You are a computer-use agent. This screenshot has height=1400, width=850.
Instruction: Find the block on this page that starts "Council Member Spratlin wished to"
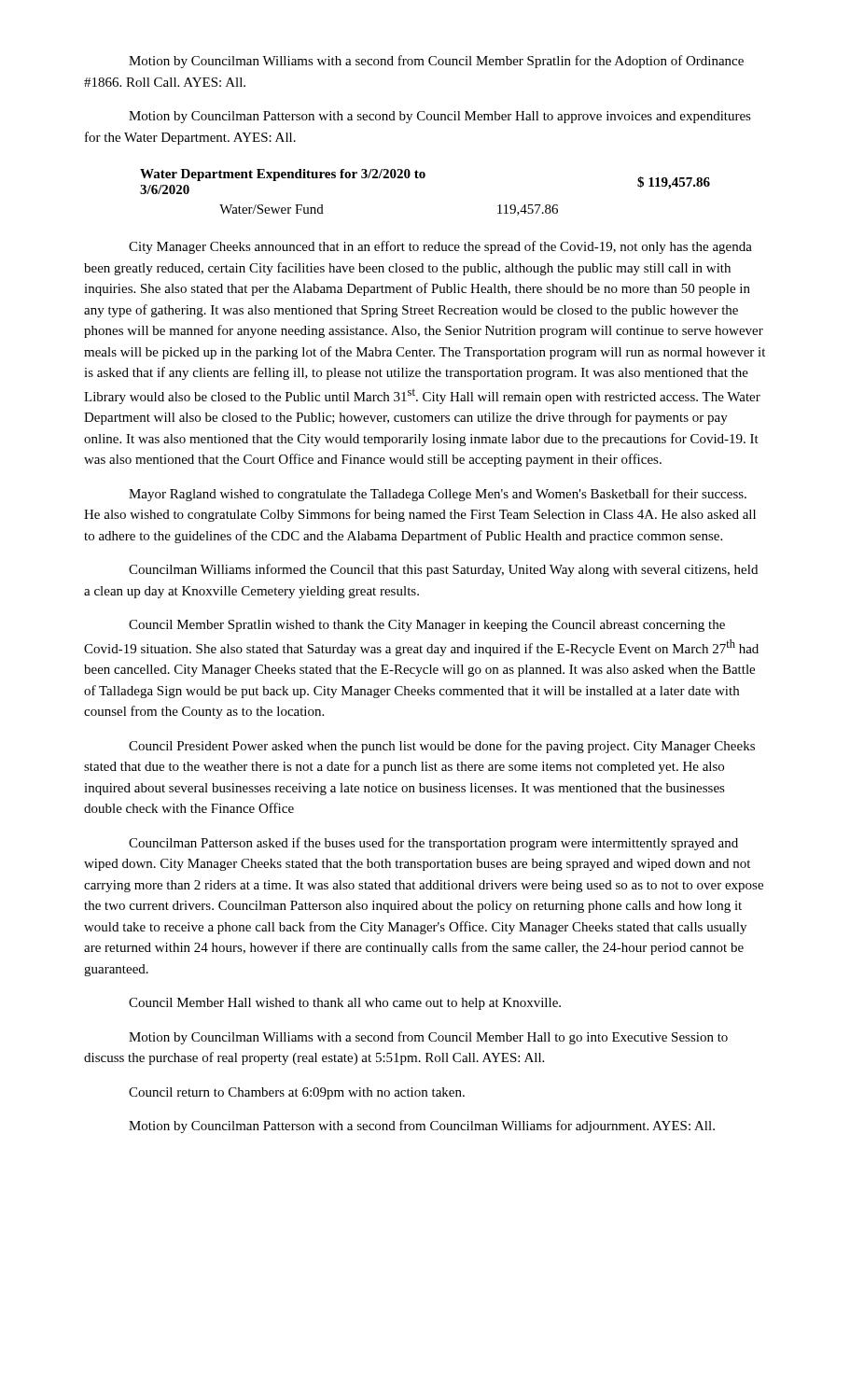[421, 668]
